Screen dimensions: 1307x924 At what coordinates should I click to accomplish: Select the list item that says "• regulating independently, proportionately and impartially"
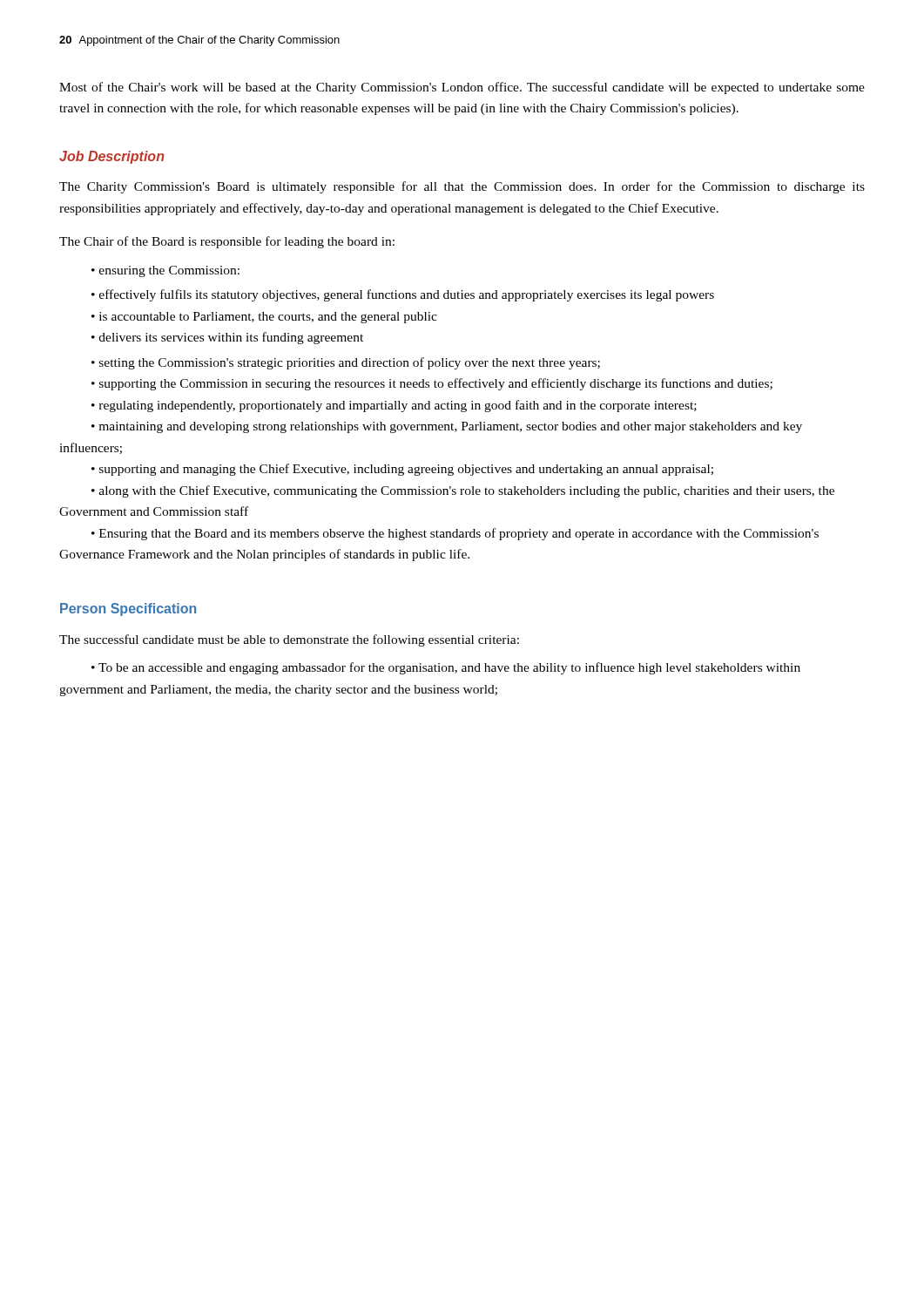click(x=462, y=405)
